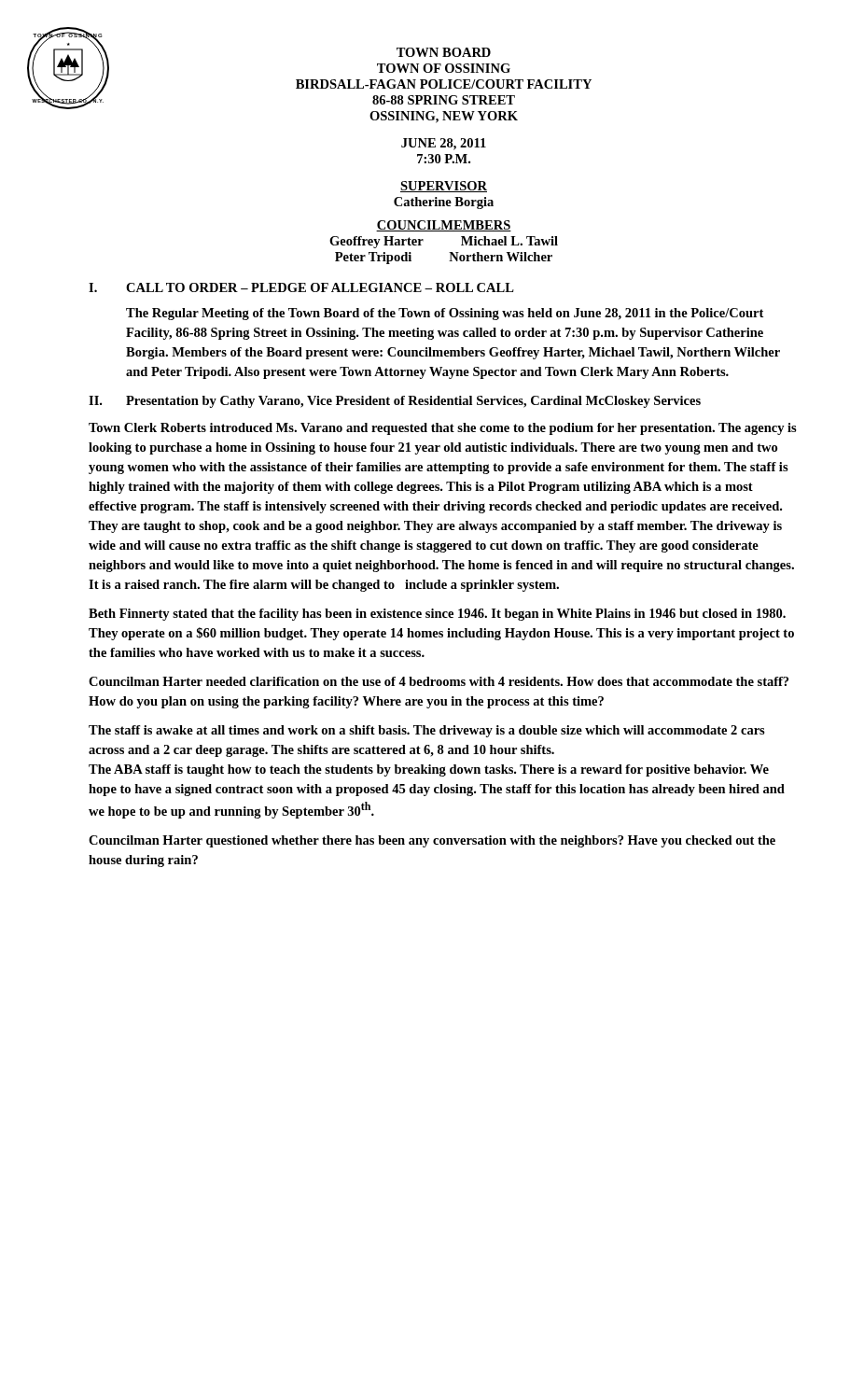Viewport: 850px width, 1400px height.
Task: Point to the region starting "The staff is awake at"
Action: tap(437, 771)
